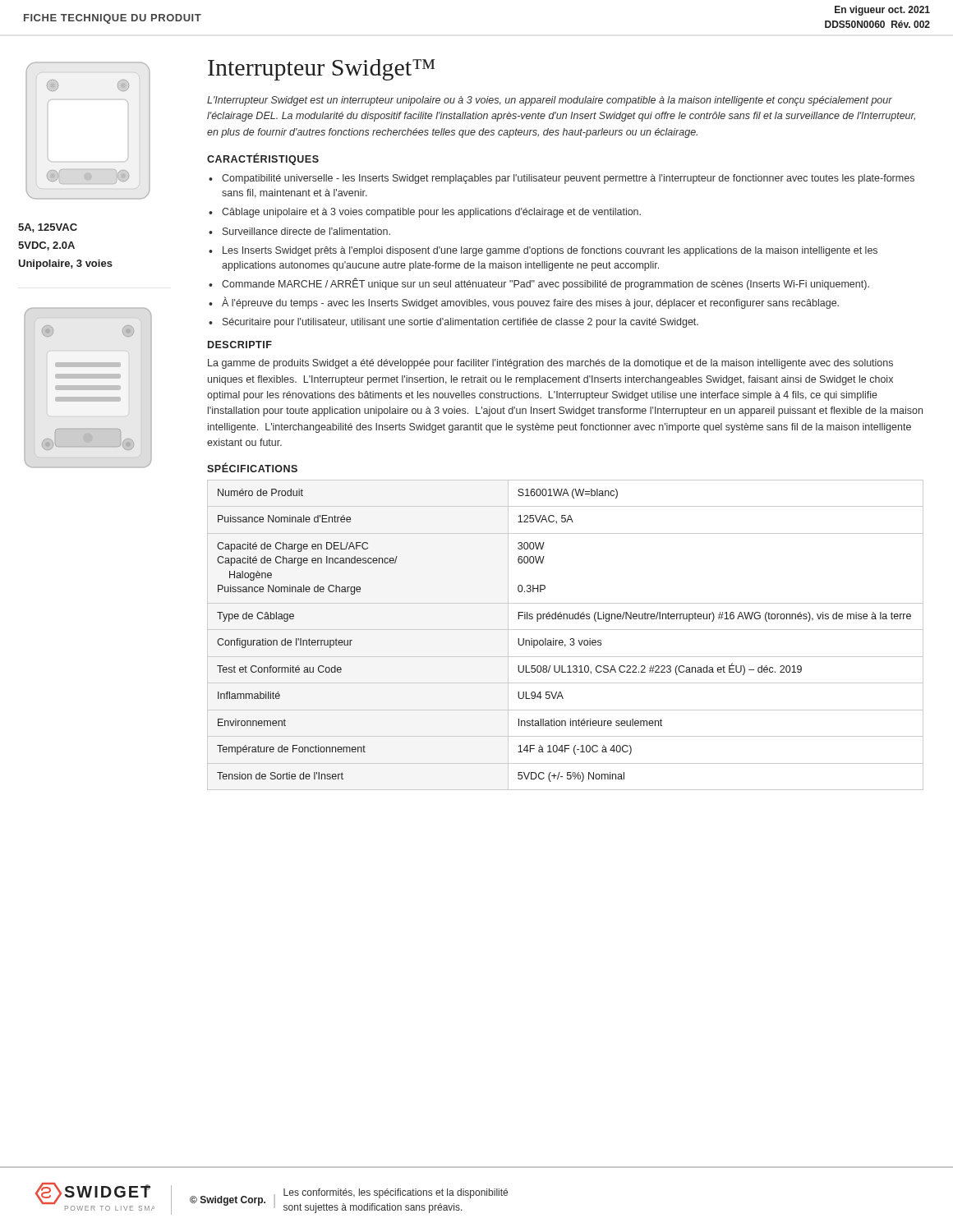Select the passage starting "•Surveillance directe de l'alimentation."
Screen dimensions: 1232x953
point(300,231)
